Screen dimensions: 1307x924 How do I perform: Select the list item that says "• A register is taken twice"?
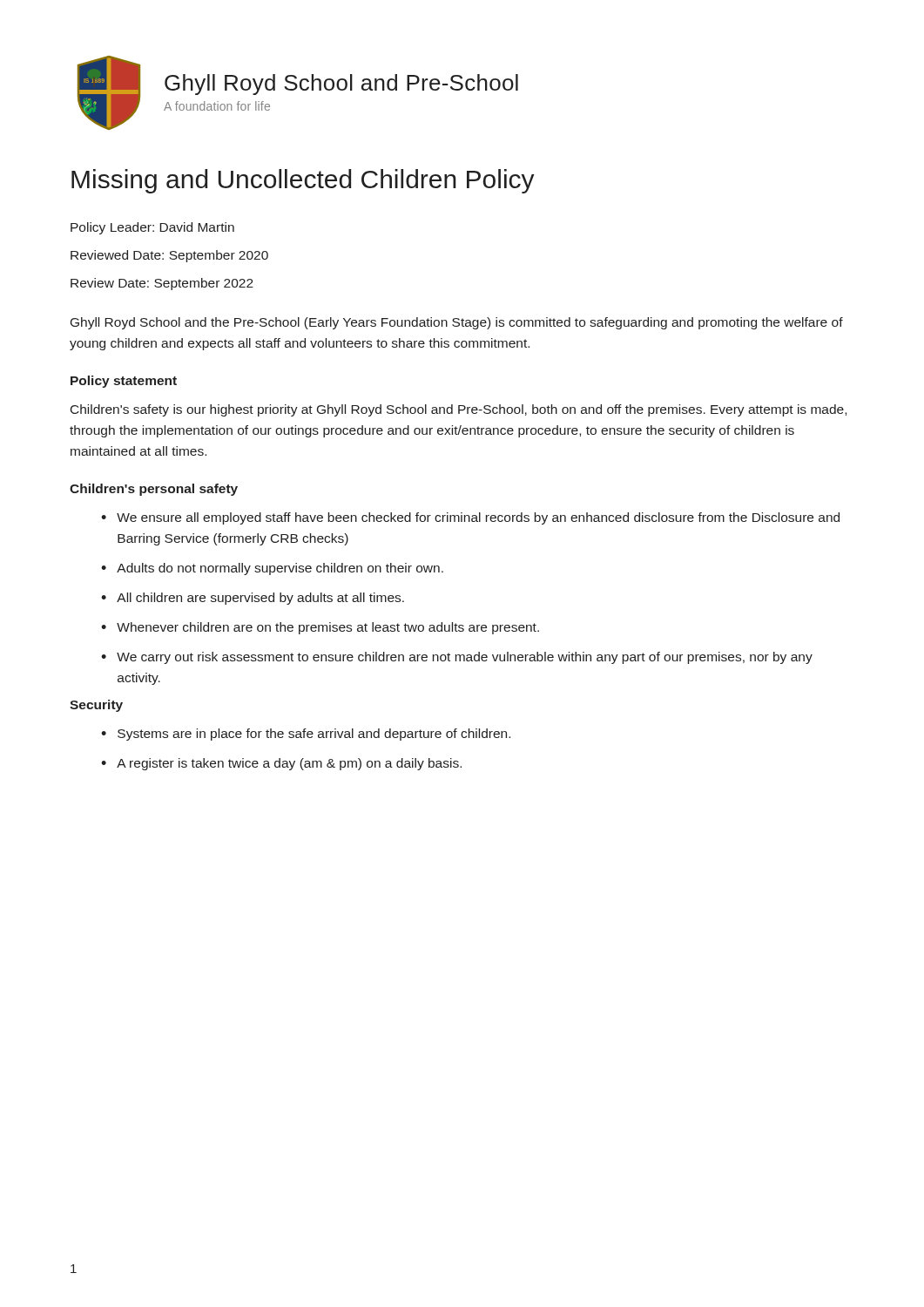[281, 764]
